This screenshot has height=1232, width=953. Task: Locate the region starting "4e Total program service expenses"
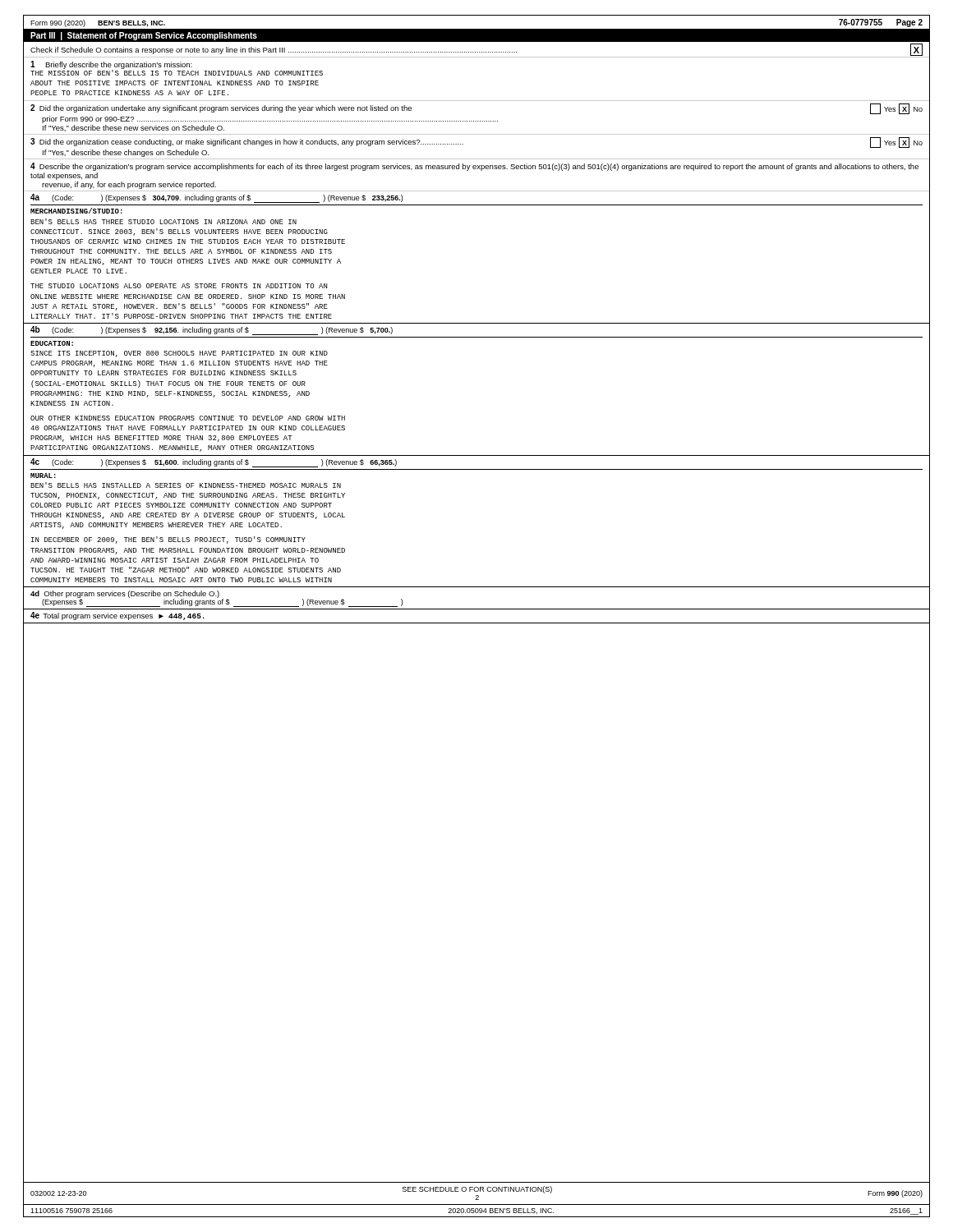(x=118, y=616)
